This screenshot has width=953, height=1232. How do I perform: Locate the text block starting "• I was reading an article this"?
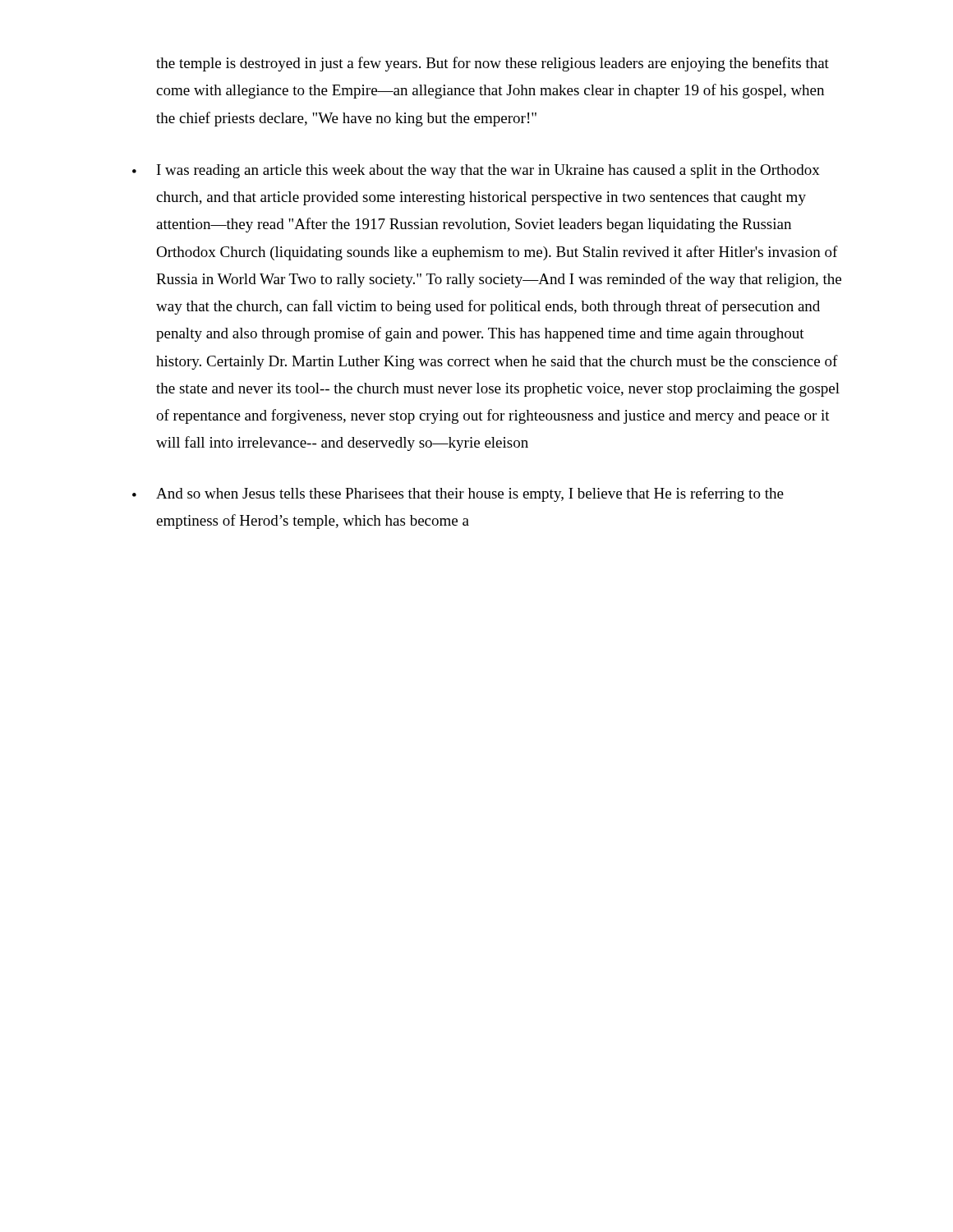tap(489, 306)
